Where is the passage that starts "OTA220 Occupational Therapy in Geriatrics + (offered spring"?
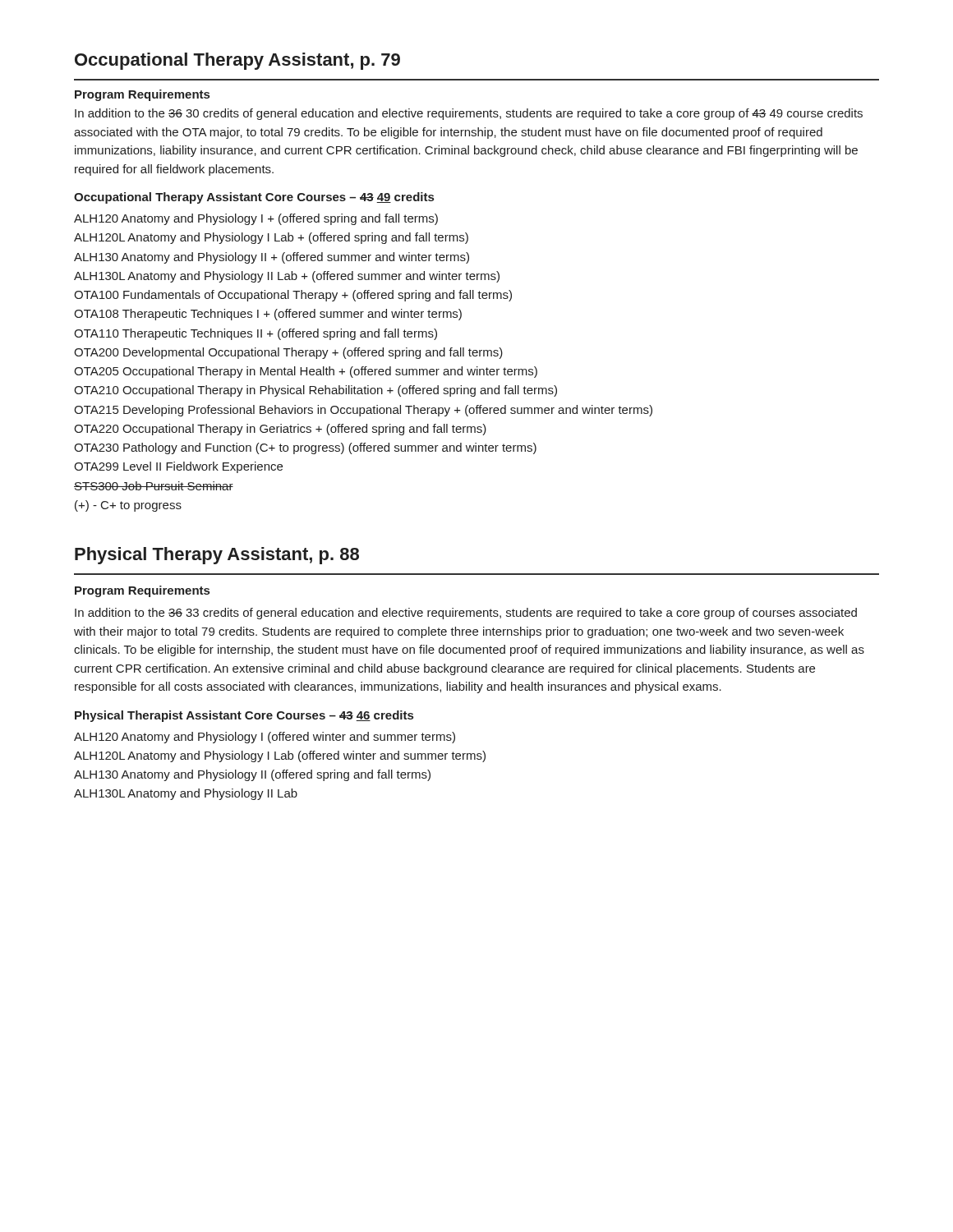The width and height of the screenshot is (953, 1232). [476, 428]
